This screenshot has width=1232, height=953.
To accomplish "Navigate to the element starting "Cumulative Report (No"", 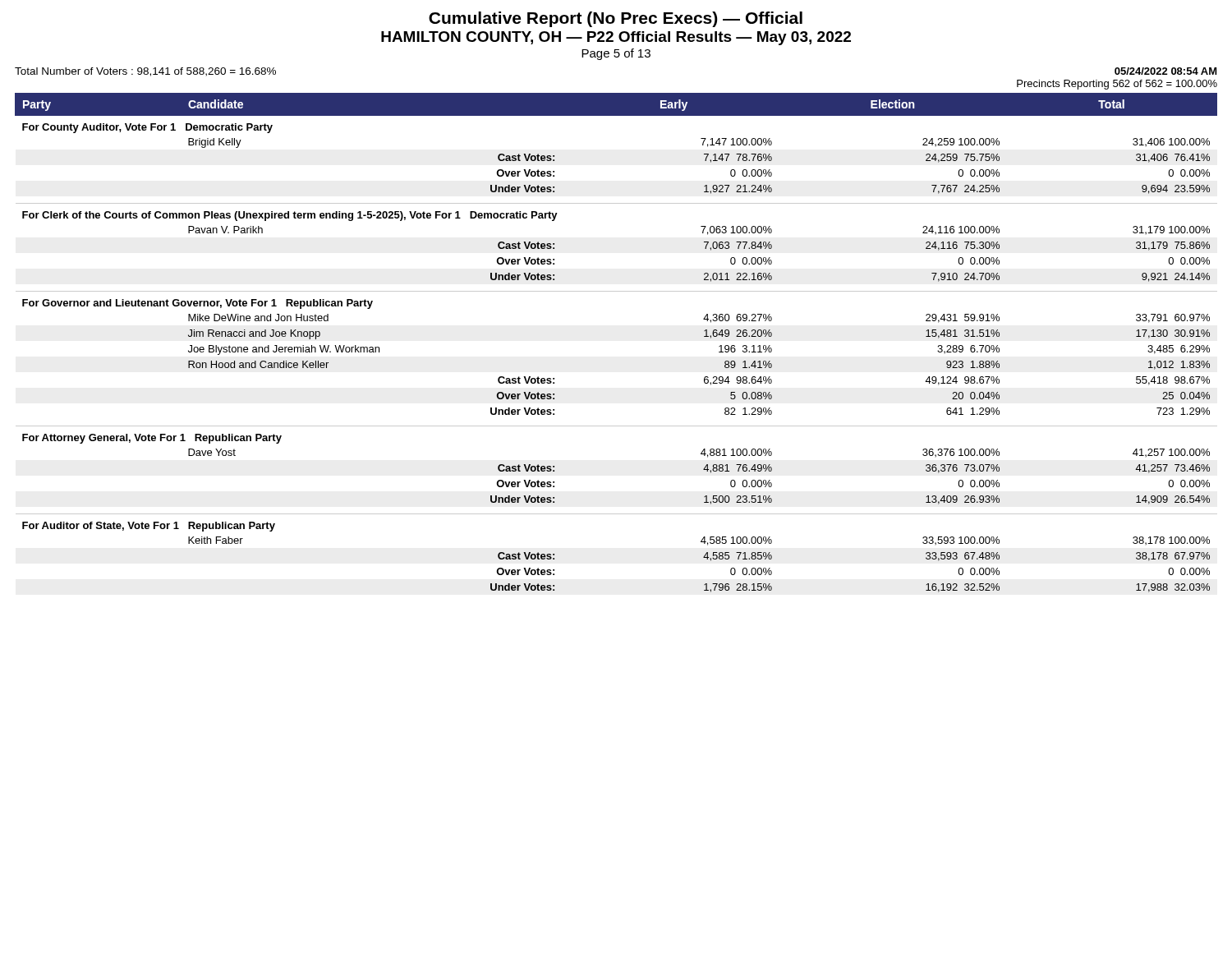I will tap(616, 34).
